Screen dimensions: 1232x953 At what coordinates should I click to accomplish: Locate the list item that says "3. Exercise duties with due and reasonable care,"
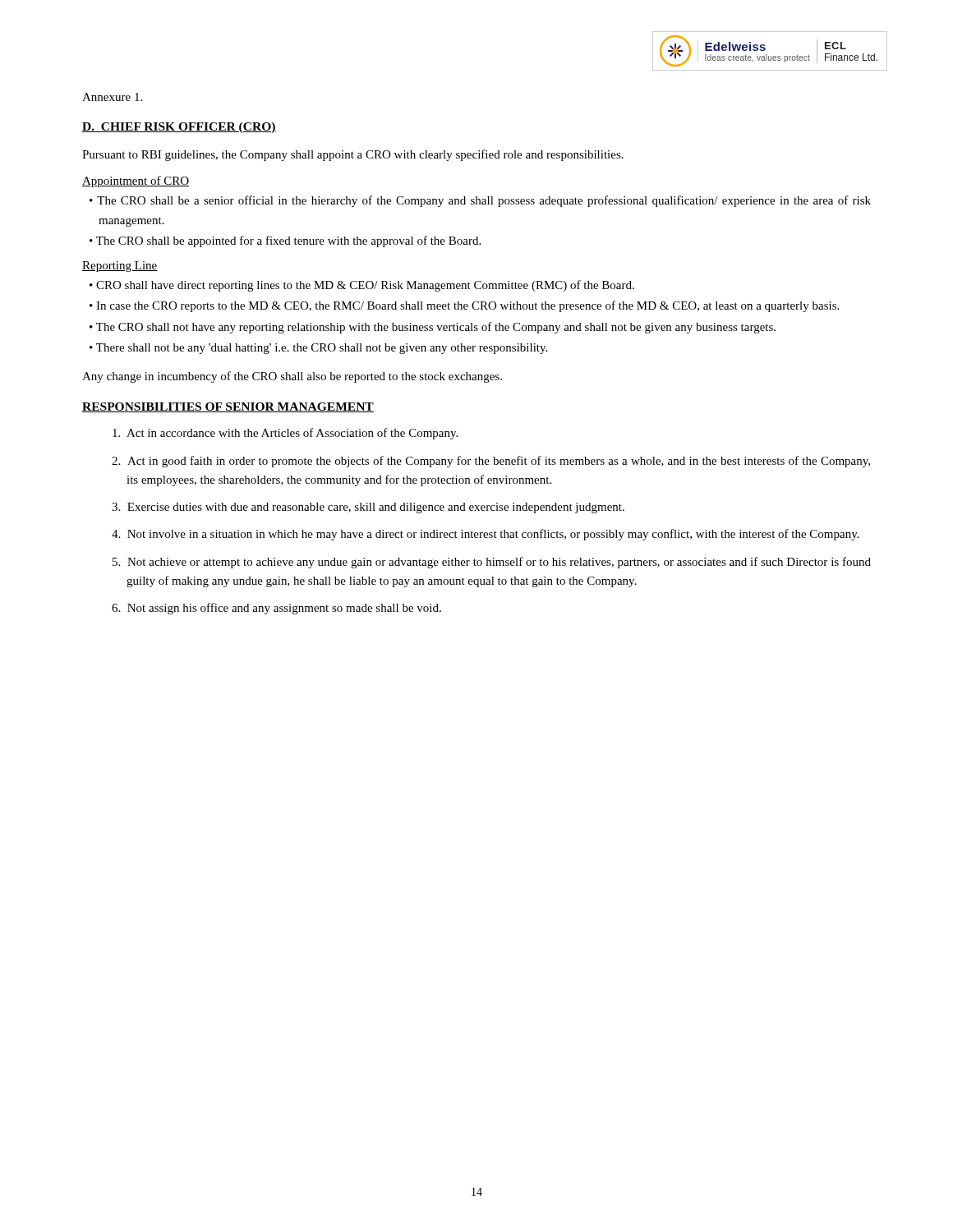[368, 507]
